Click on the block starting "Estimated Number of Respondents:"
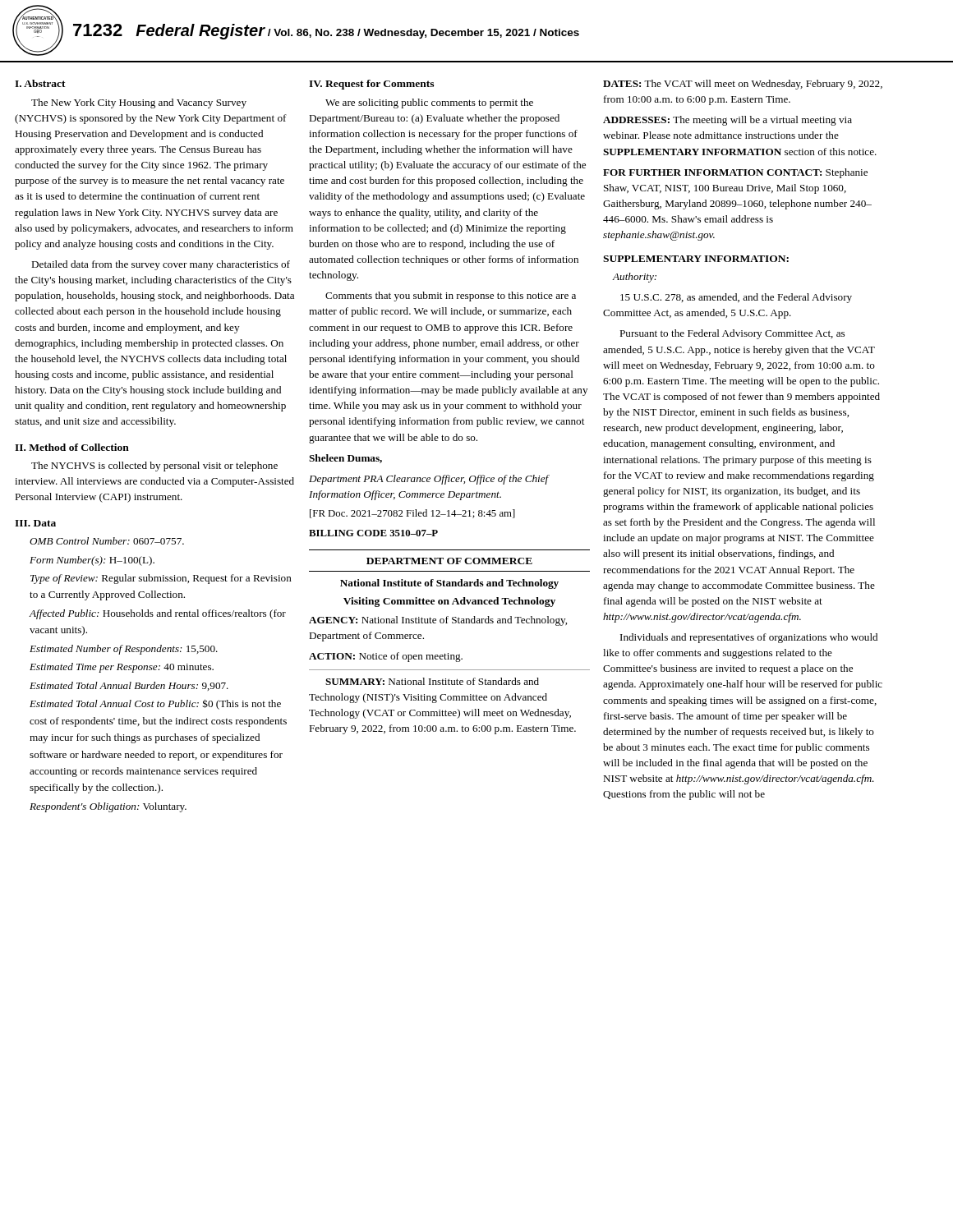953x1232 pixels. coord(124,648)
